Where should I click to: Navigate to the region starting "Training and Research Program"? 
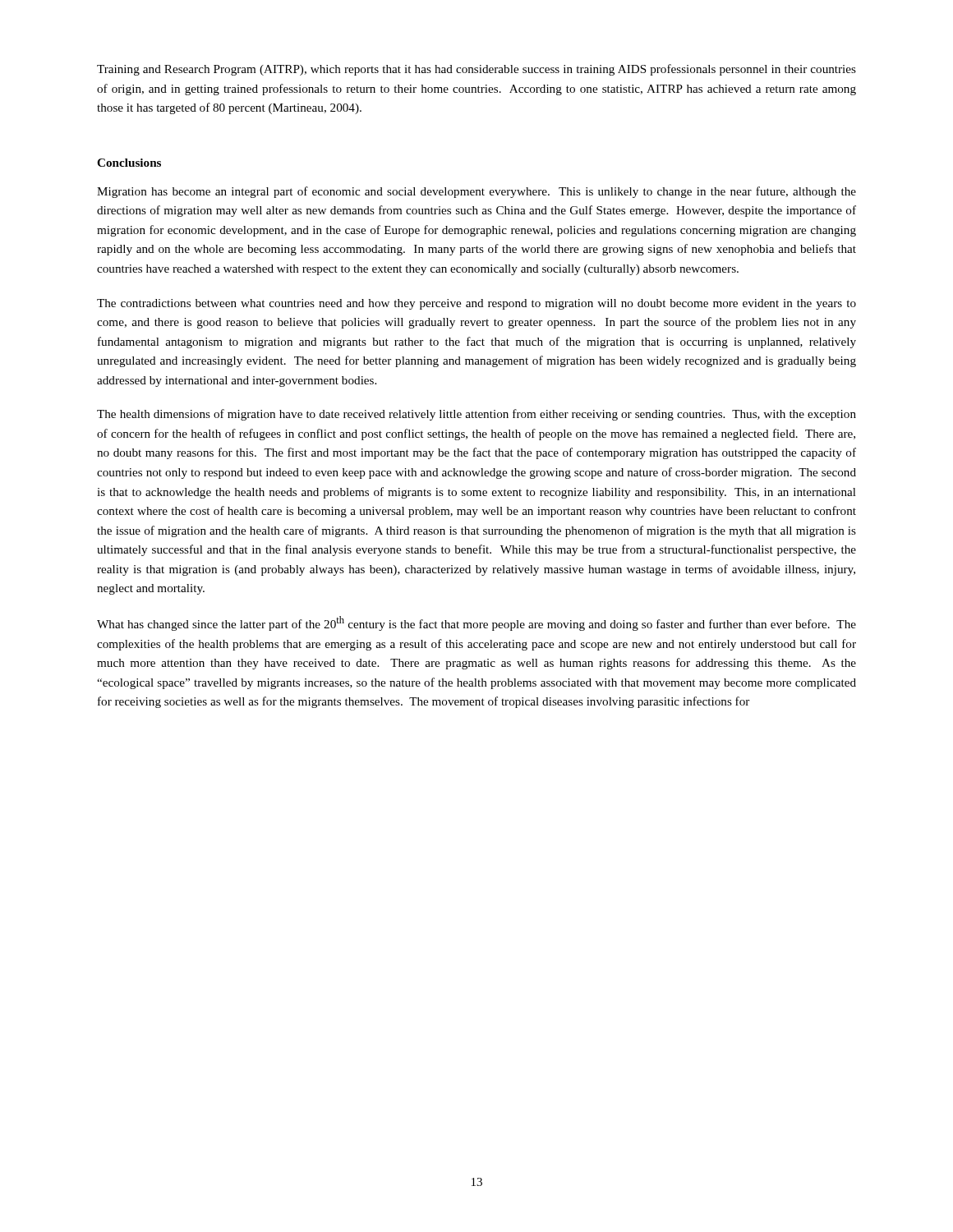click(x=476, y=88)
